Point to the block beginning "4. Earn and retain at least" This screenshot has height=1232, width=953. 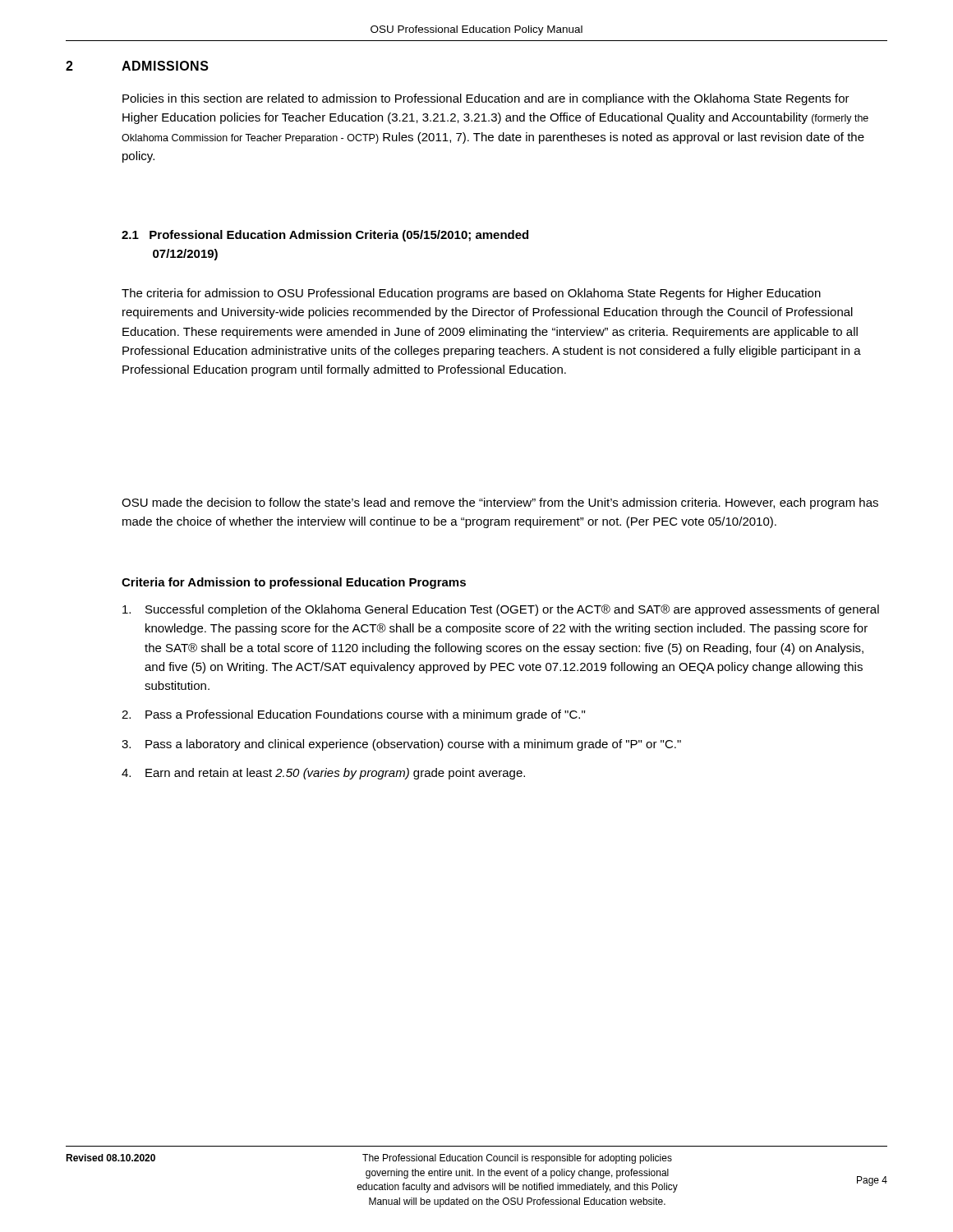(x=504, y=772)
